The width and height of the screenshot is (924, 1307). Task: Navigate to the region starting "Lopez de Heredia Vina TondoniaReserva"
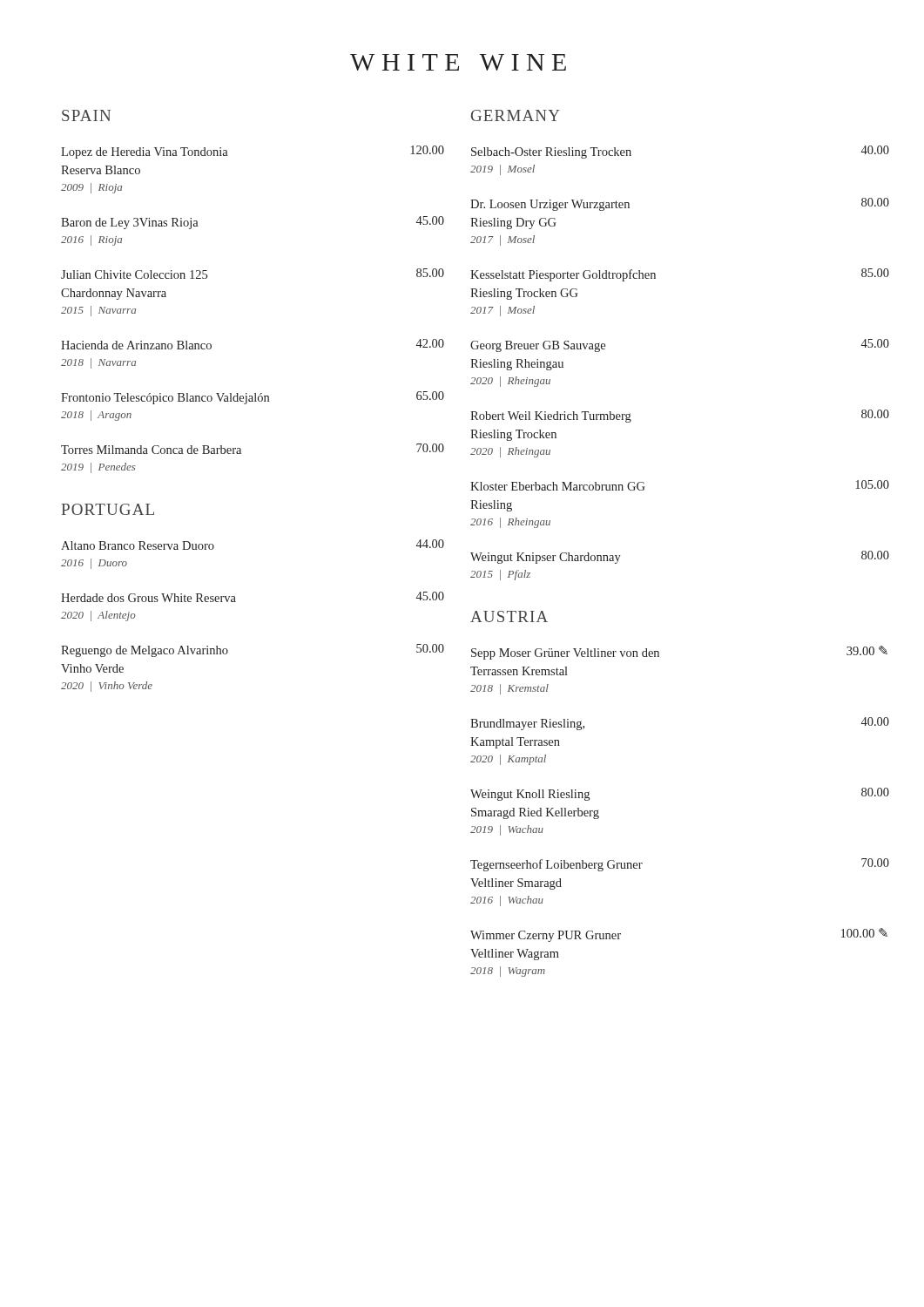coord(148,152)
